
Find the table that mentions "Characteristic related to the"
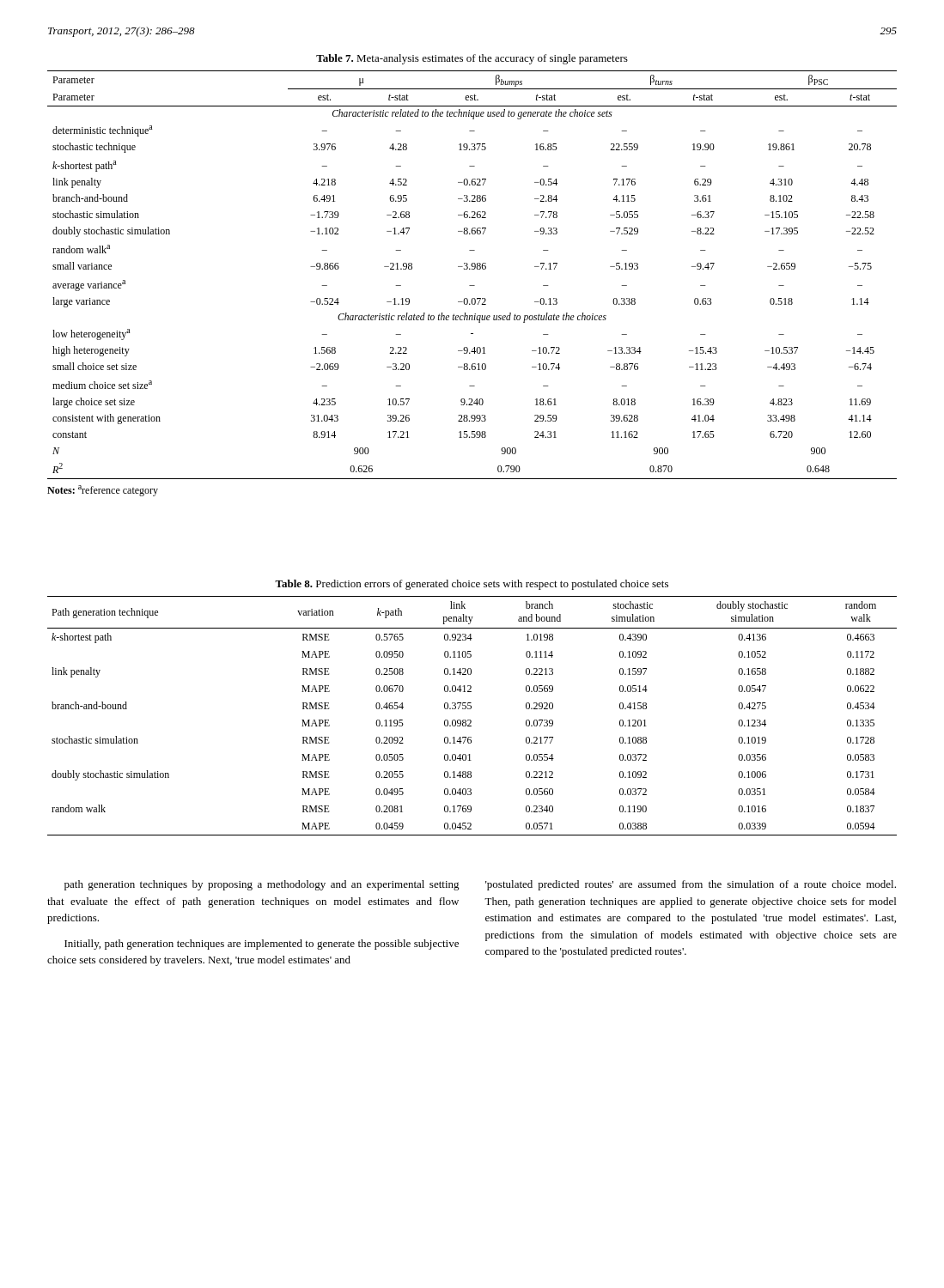pos(472,275)
